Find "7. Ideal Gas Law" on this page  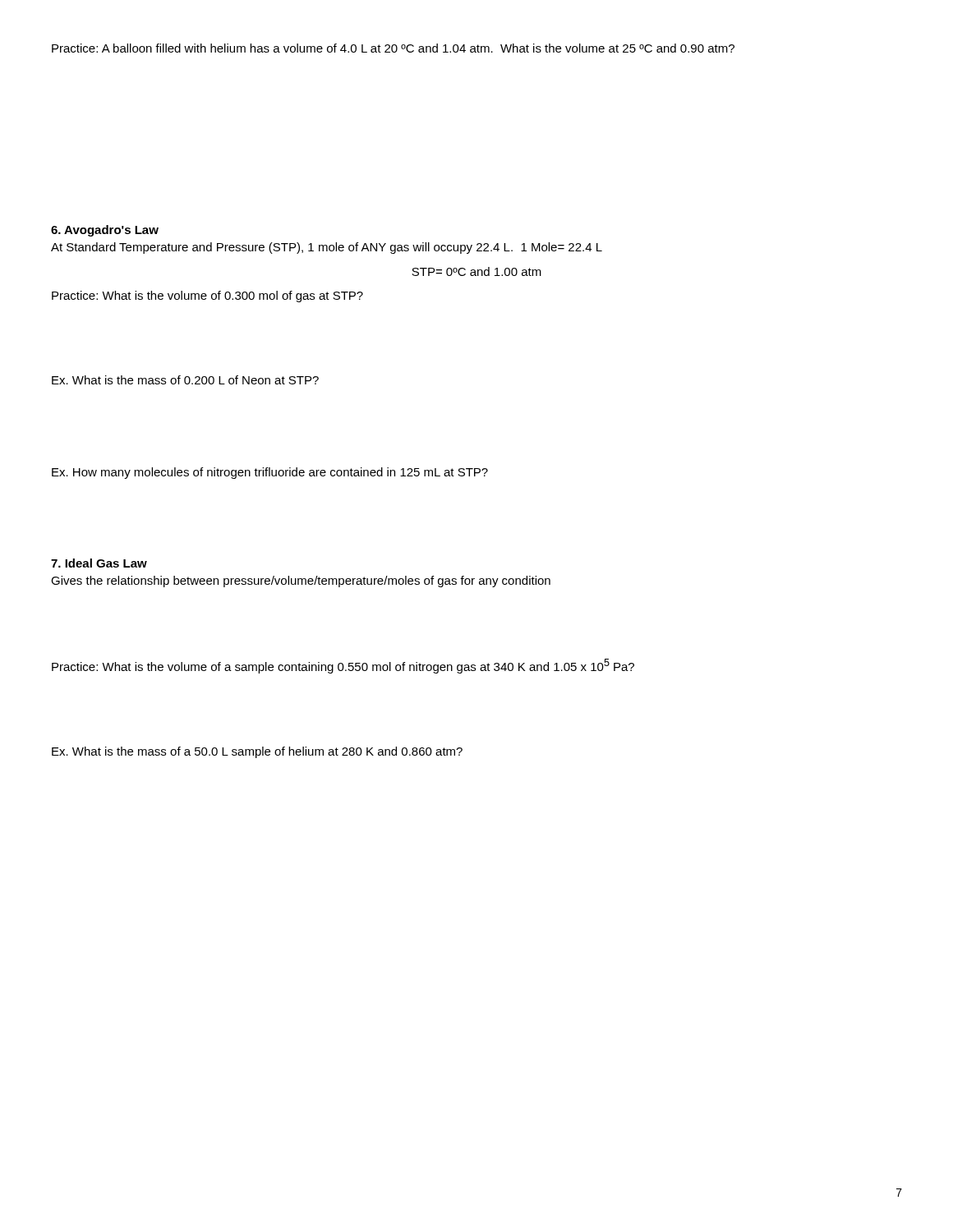click(99, 563)
